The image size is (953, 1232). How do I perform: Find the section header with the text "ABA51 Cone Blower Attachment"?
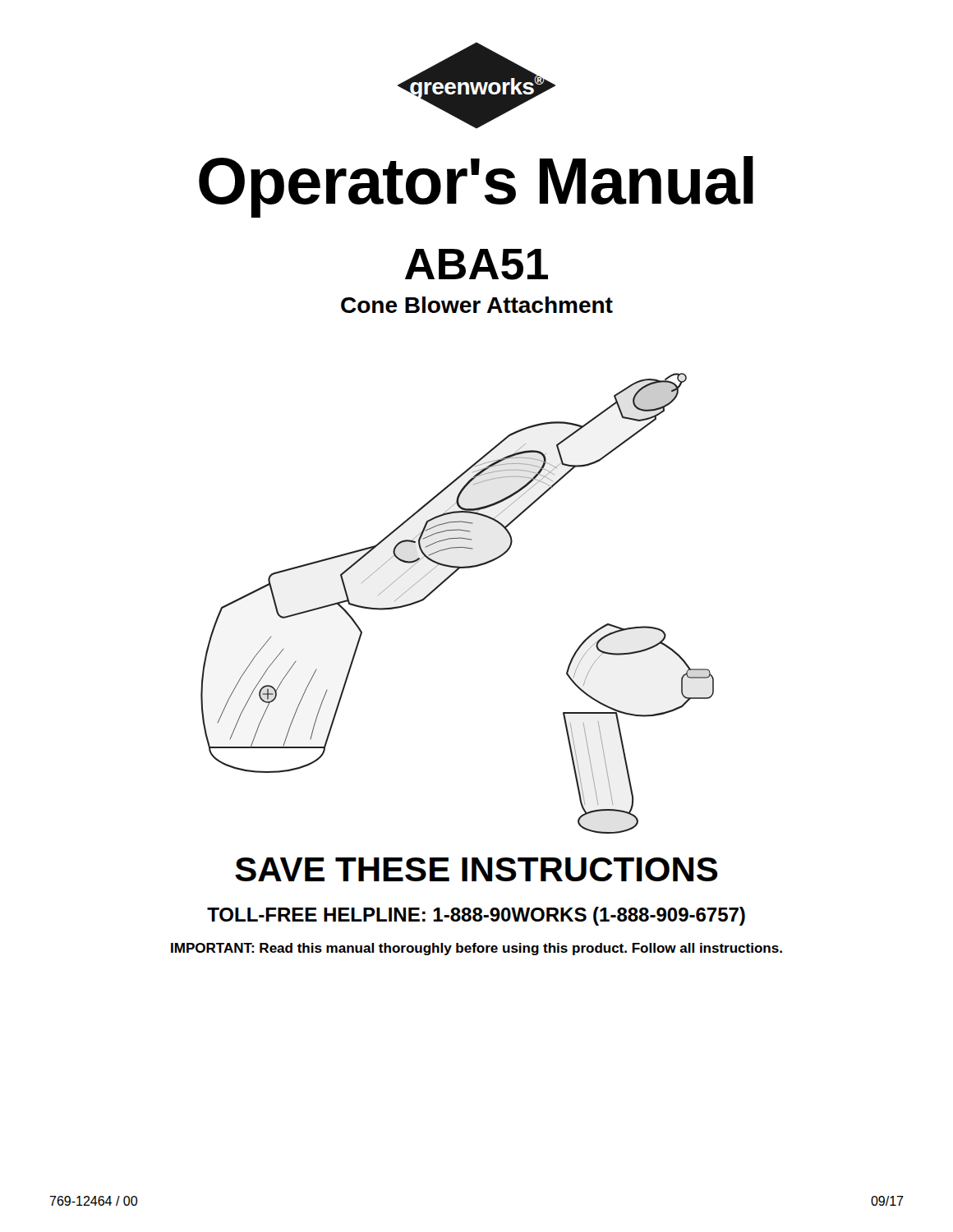pos(476,278)
